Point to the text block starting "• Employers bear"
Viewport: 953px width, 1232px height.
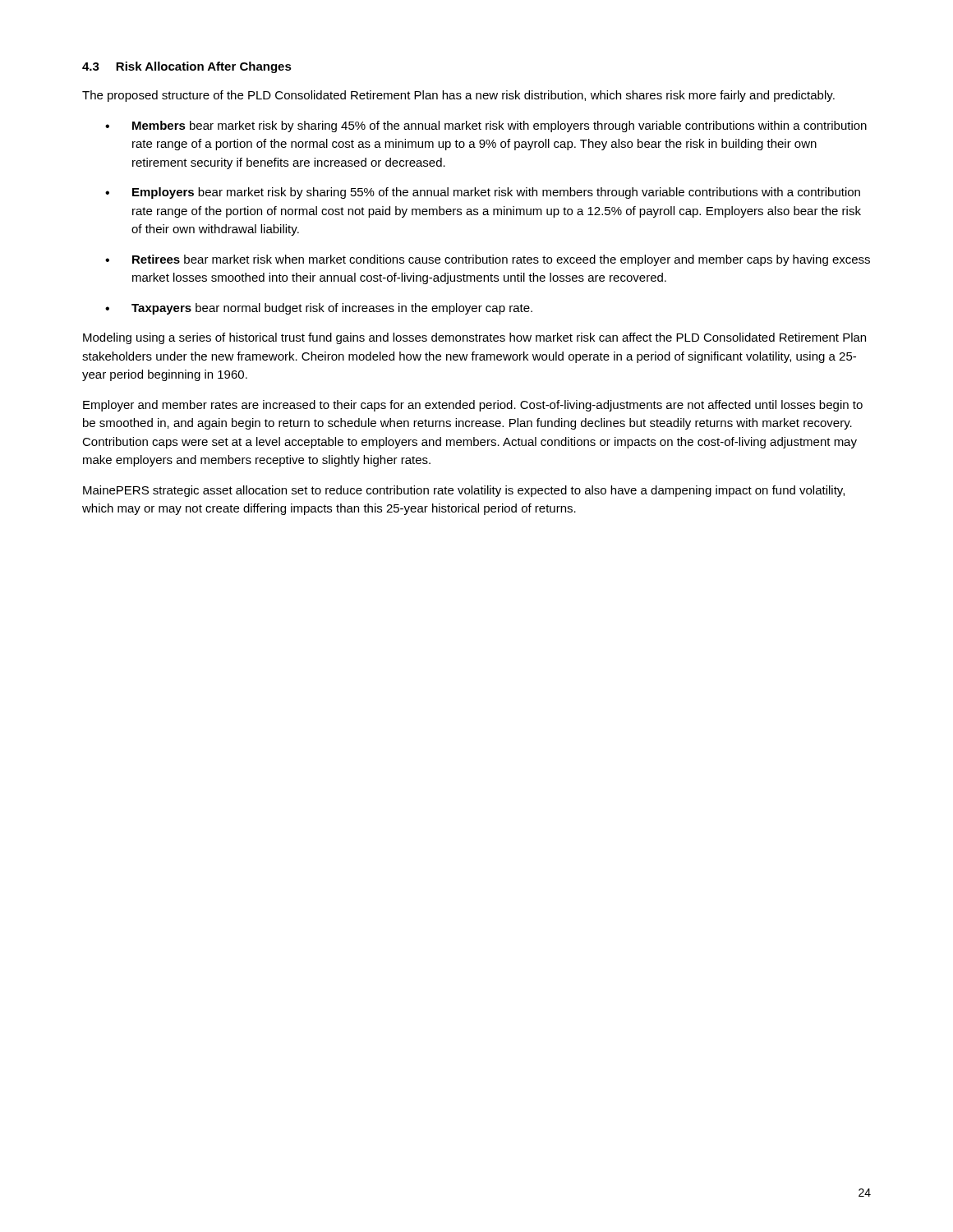(488, 211)
